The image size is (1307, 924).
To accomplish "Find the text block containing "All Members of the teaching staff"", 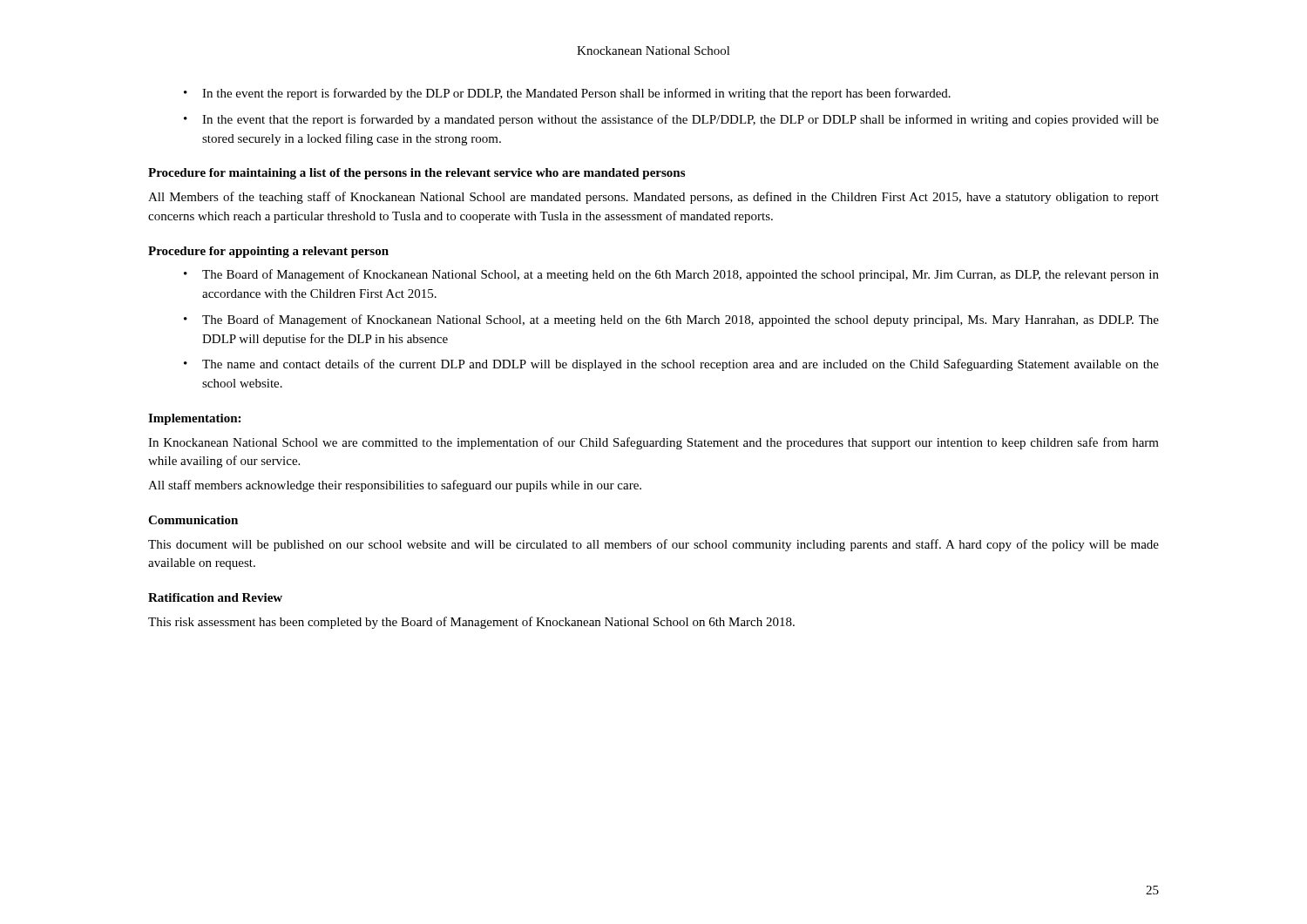I will [x=654, y=206].
